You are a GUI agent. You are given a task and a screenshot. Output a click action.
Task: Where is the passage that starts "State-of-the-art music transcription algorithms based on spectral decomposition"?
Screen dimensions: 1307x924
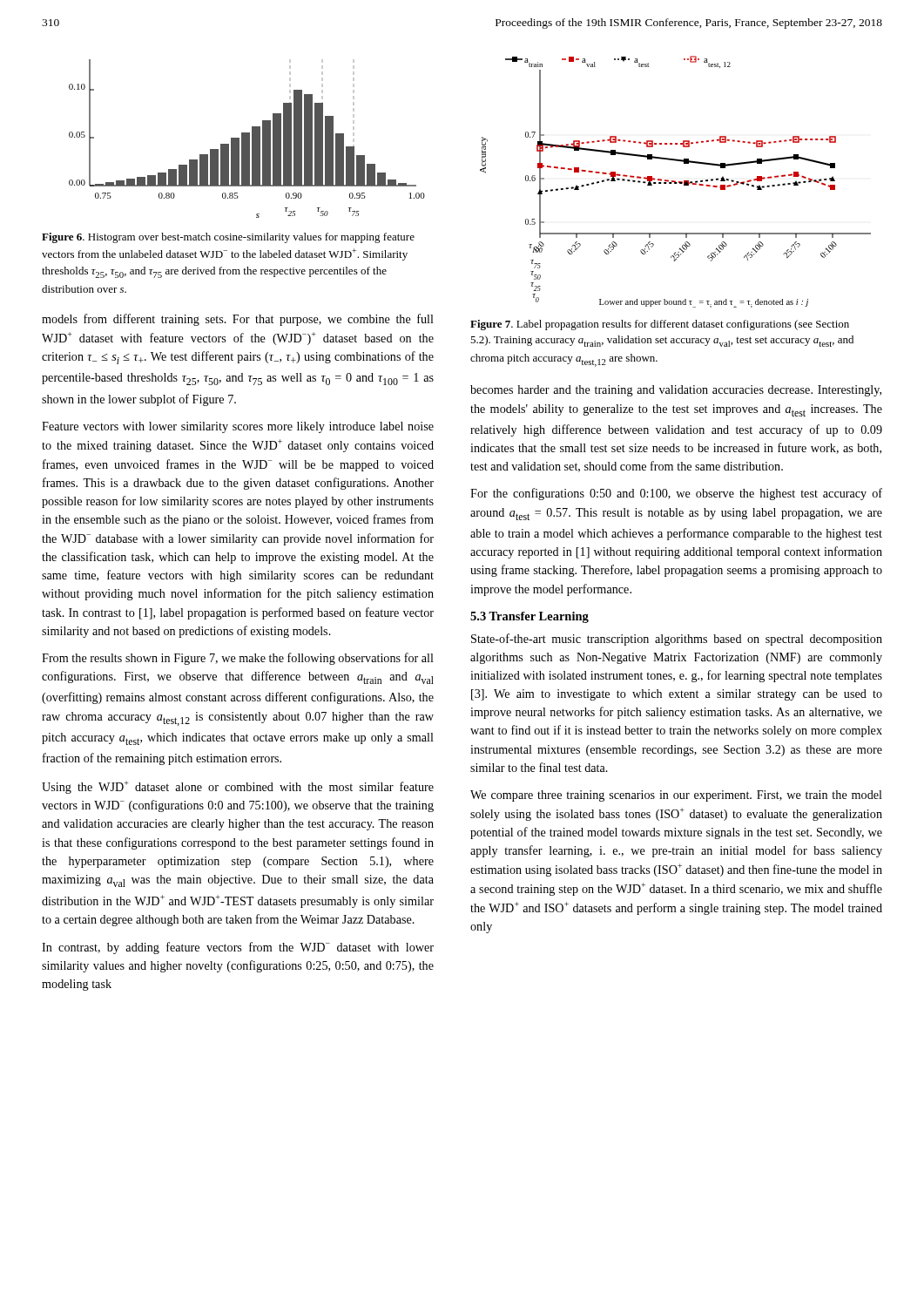[x=676, y=703]
